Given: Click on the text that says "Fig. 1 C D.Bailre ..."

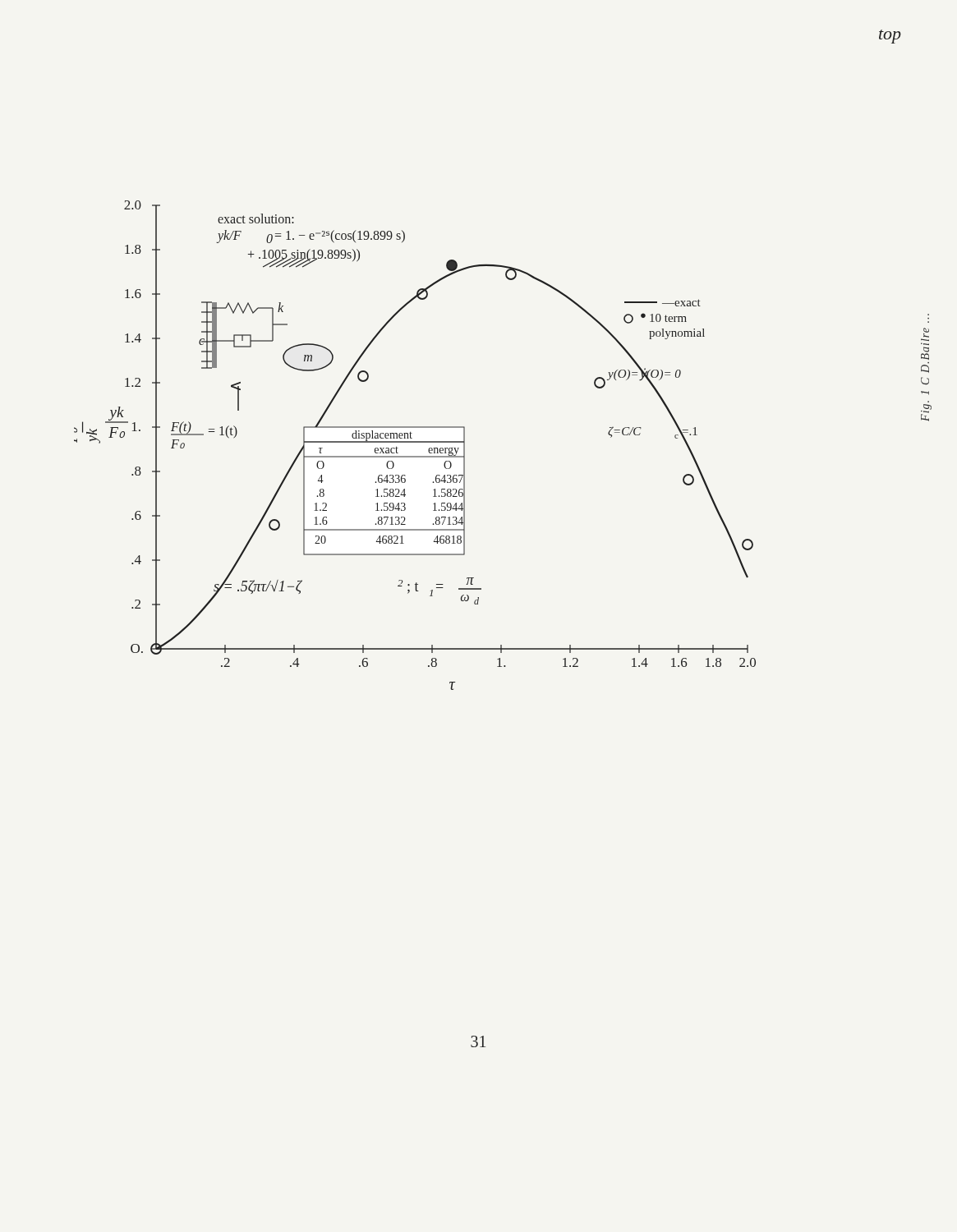Looking at the screenshot, I should tap(925, 367).
